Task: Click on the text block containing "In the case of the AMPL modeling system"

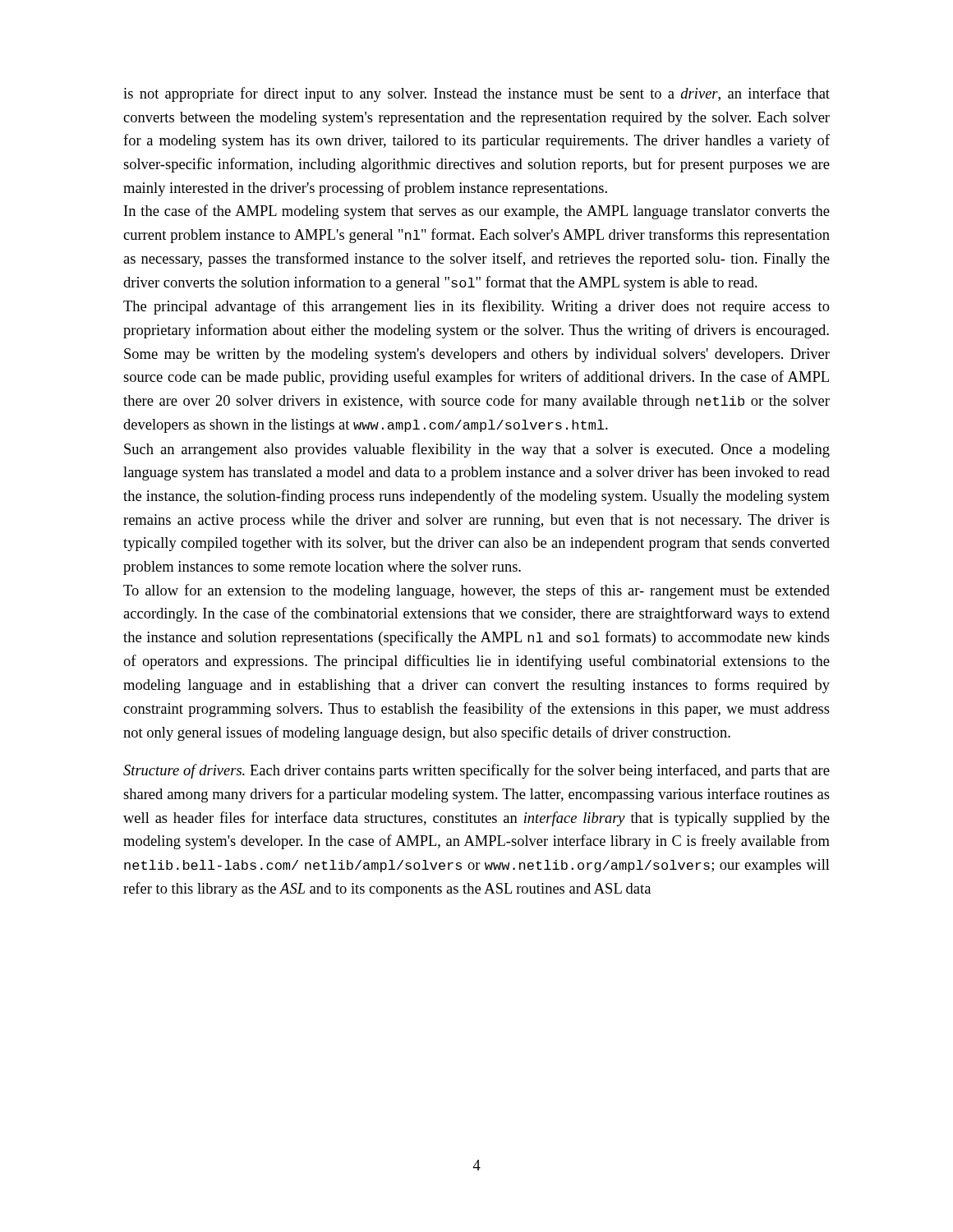Action: click(x=476, y=248)
